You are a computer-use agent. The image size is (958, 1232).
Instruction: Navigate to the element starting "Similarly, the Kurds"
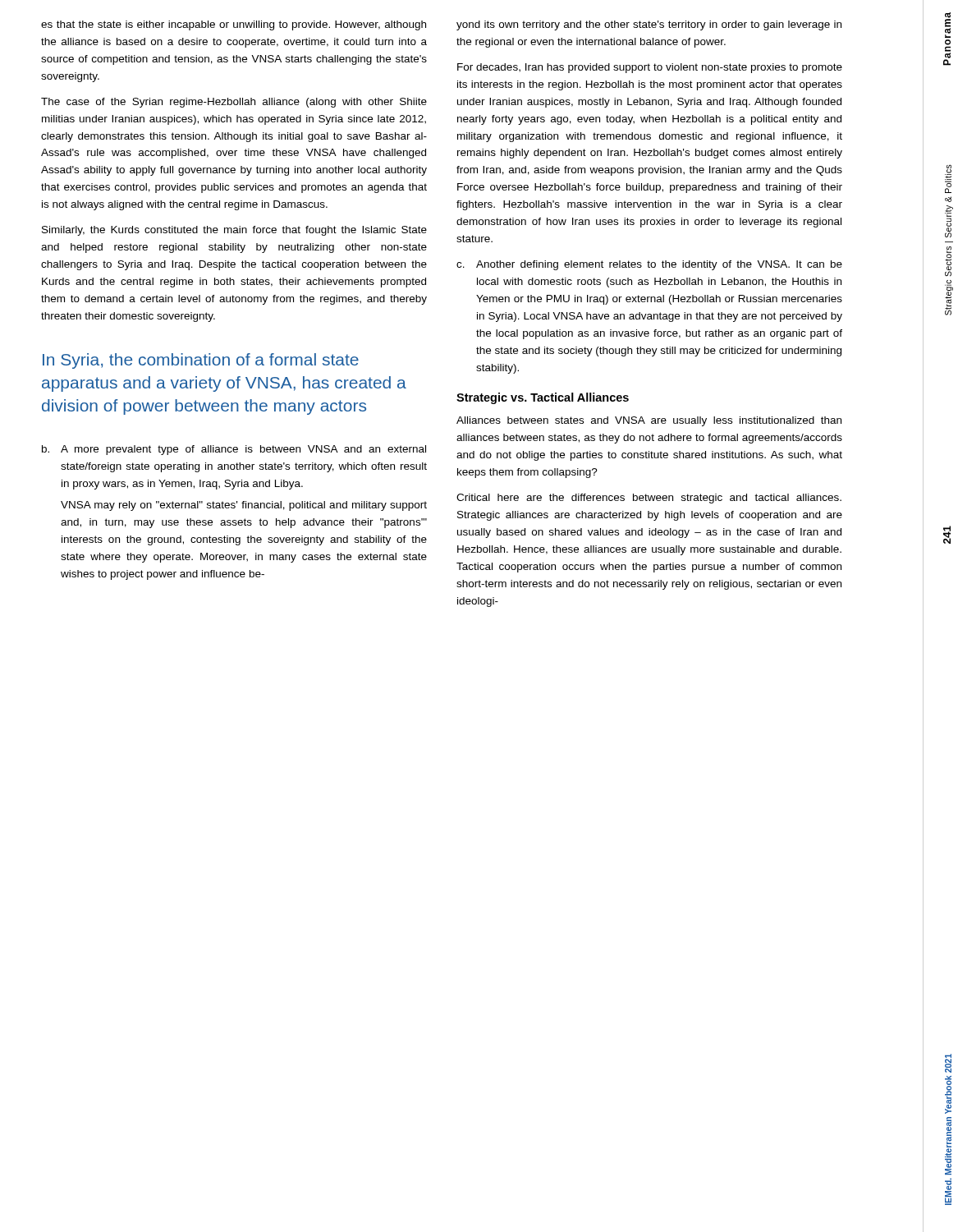click(234, 273)
